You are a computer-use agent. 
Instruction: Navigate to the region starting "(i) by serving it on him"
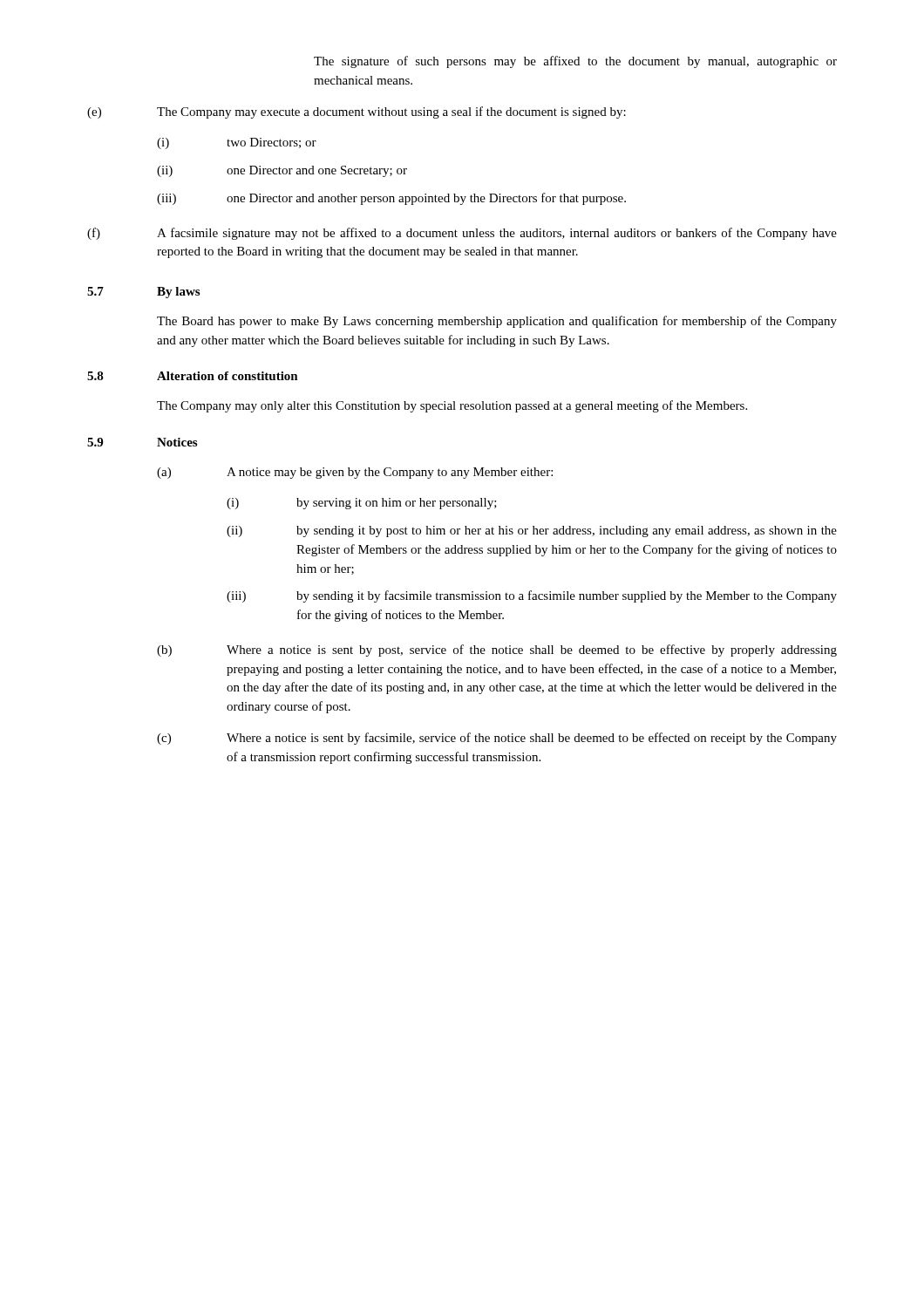(362, 504)
